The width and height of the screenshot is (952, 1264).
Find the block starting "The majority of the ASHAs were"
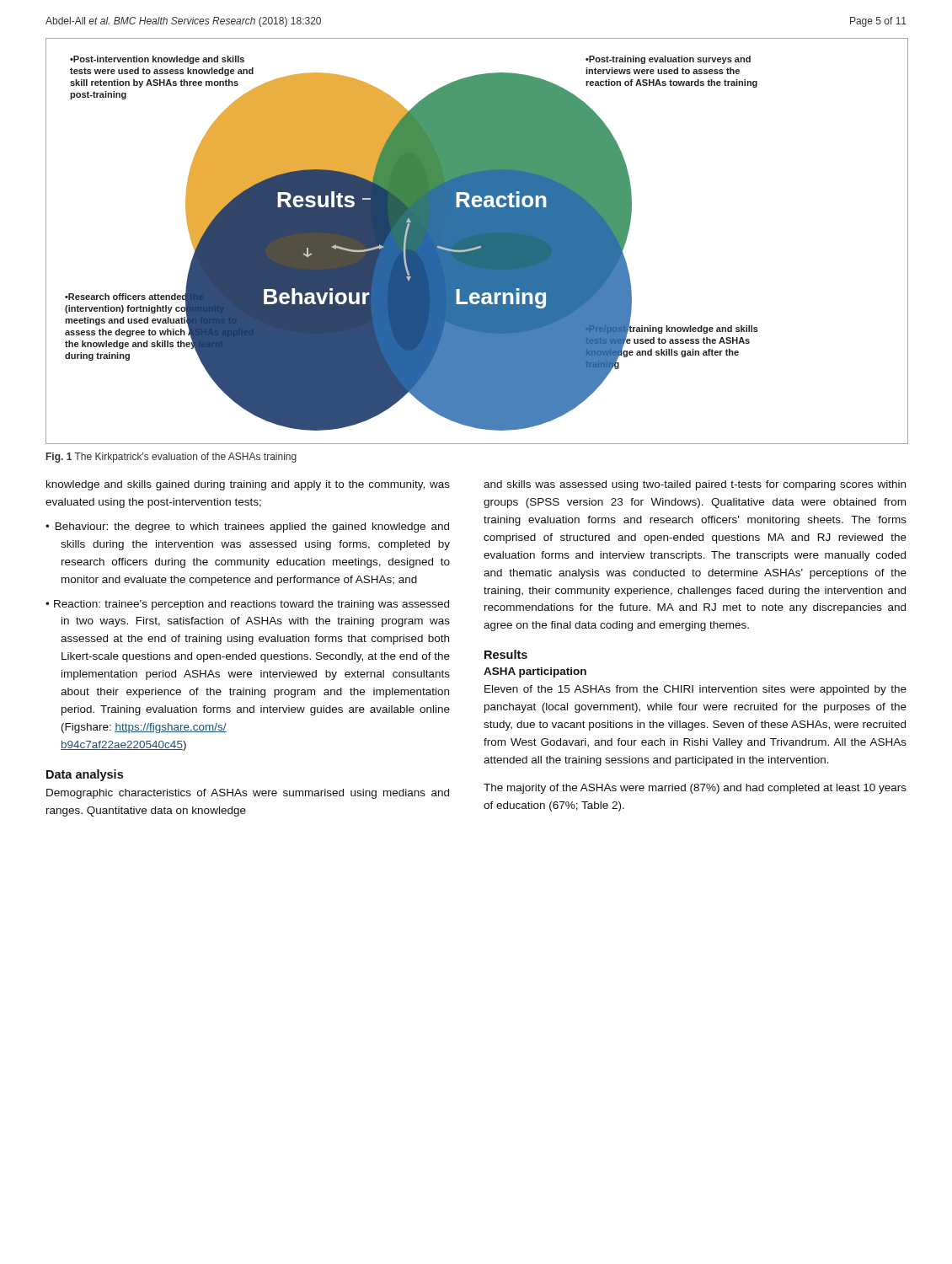695,796
